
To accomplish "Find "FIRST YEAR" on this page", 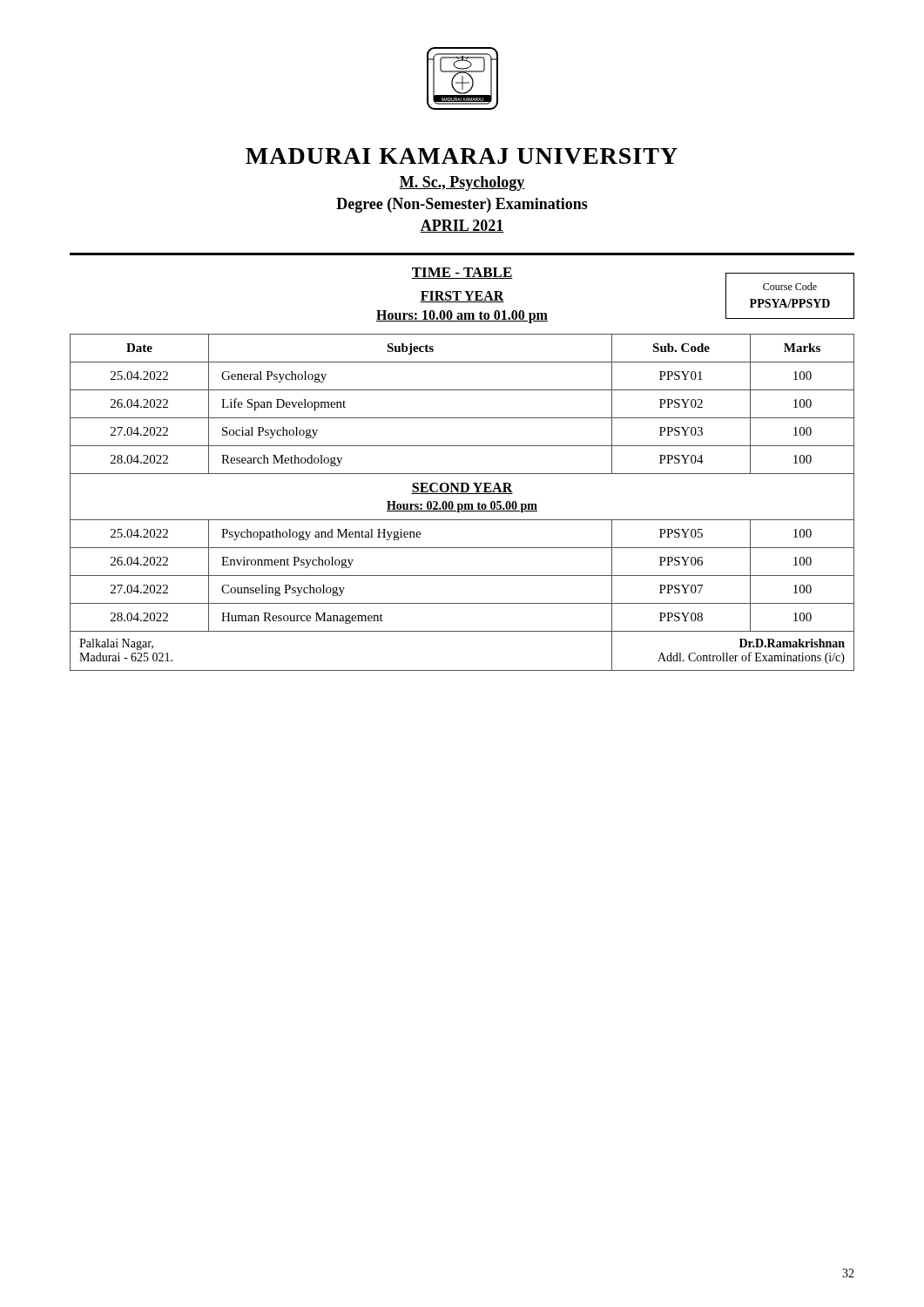I will pyautogui.click(x=462, y=296).
